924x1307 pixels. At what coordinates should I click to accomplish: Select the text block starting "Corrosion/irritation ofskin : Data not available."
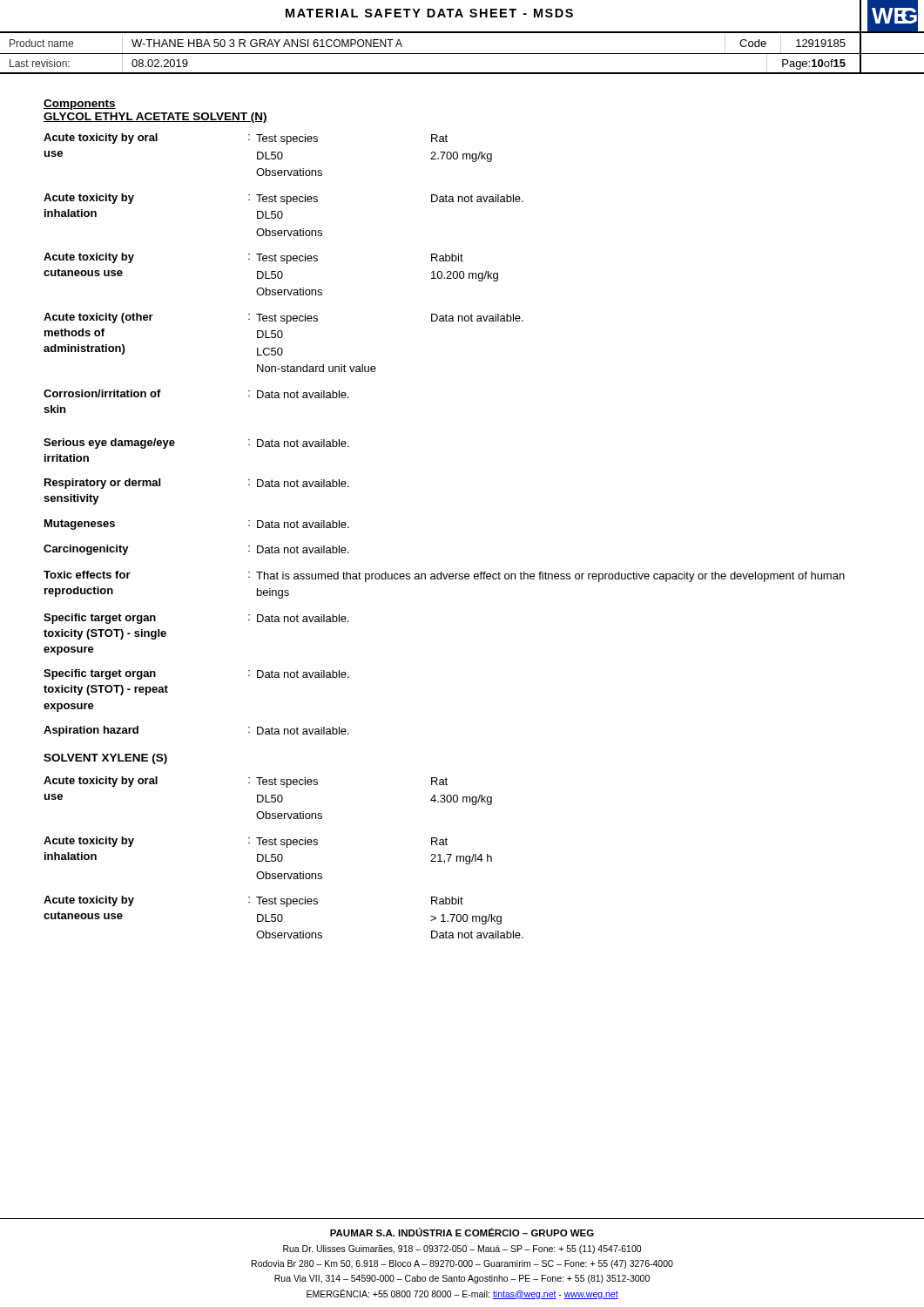pyautogui.click(x=106, y=393)
